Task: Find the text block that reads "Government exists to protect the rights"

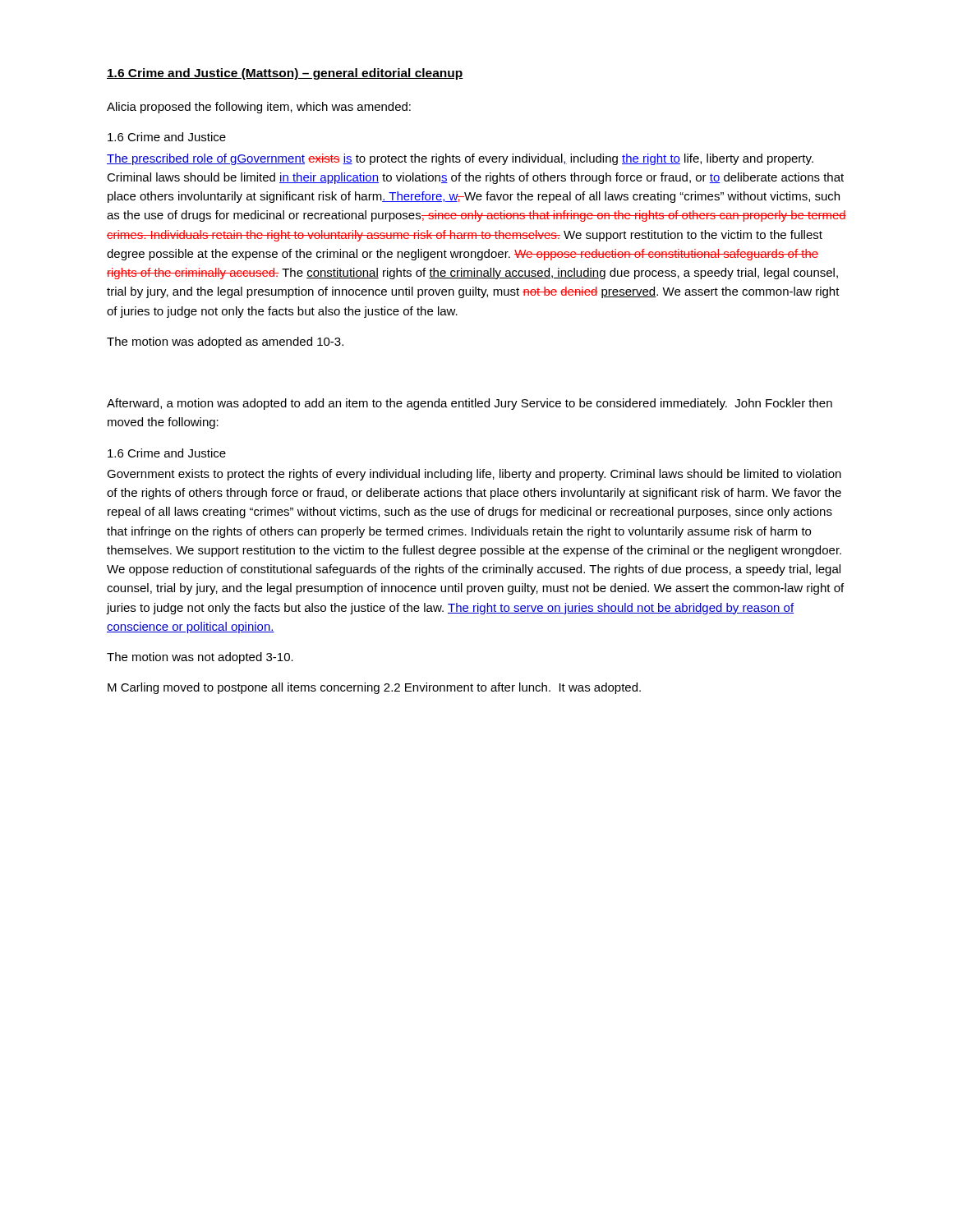Action: point(475,550)
